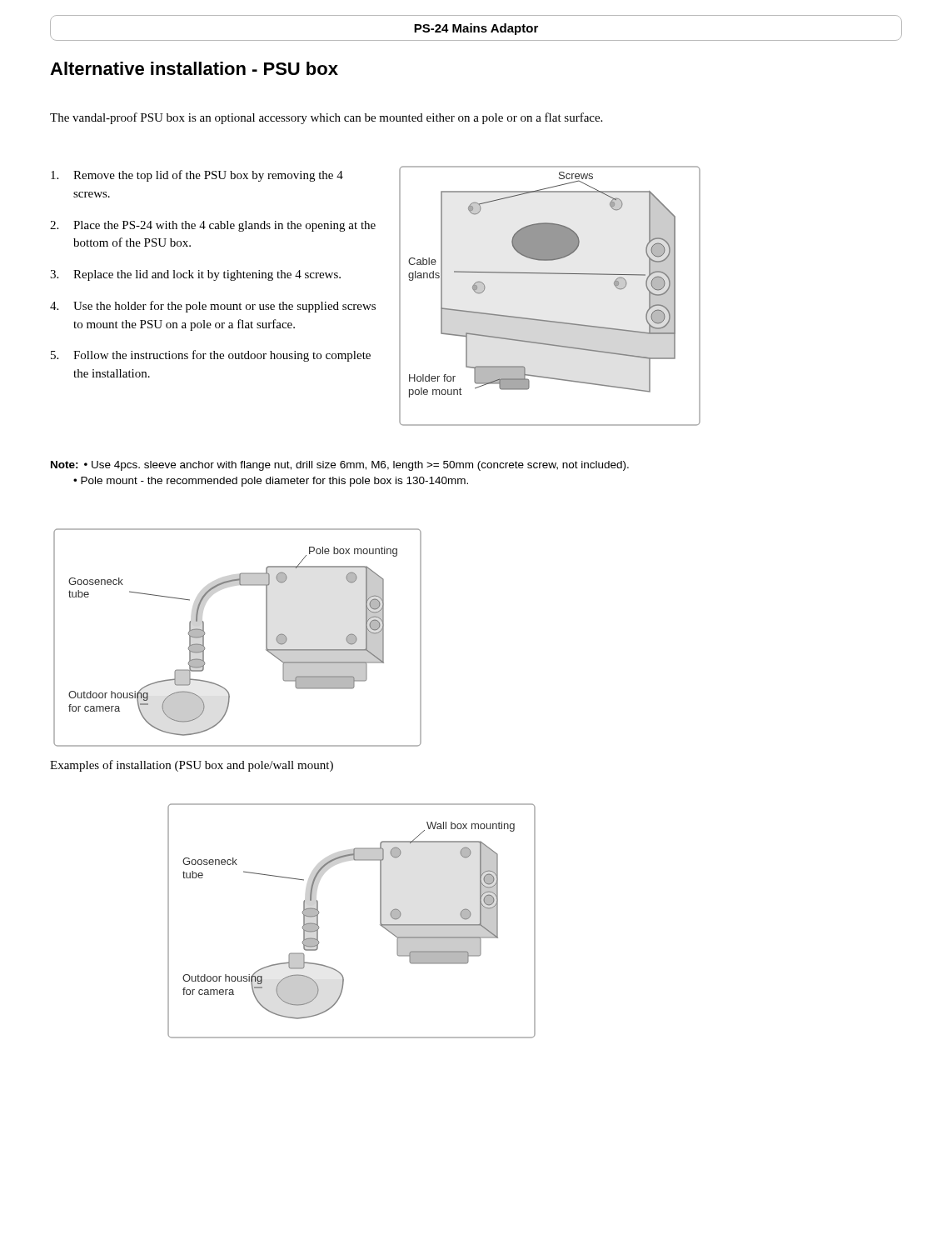
Task: Select the list item that reads "2. Place the PS-24 with the 4 cable"
Action: click(217, 234)
